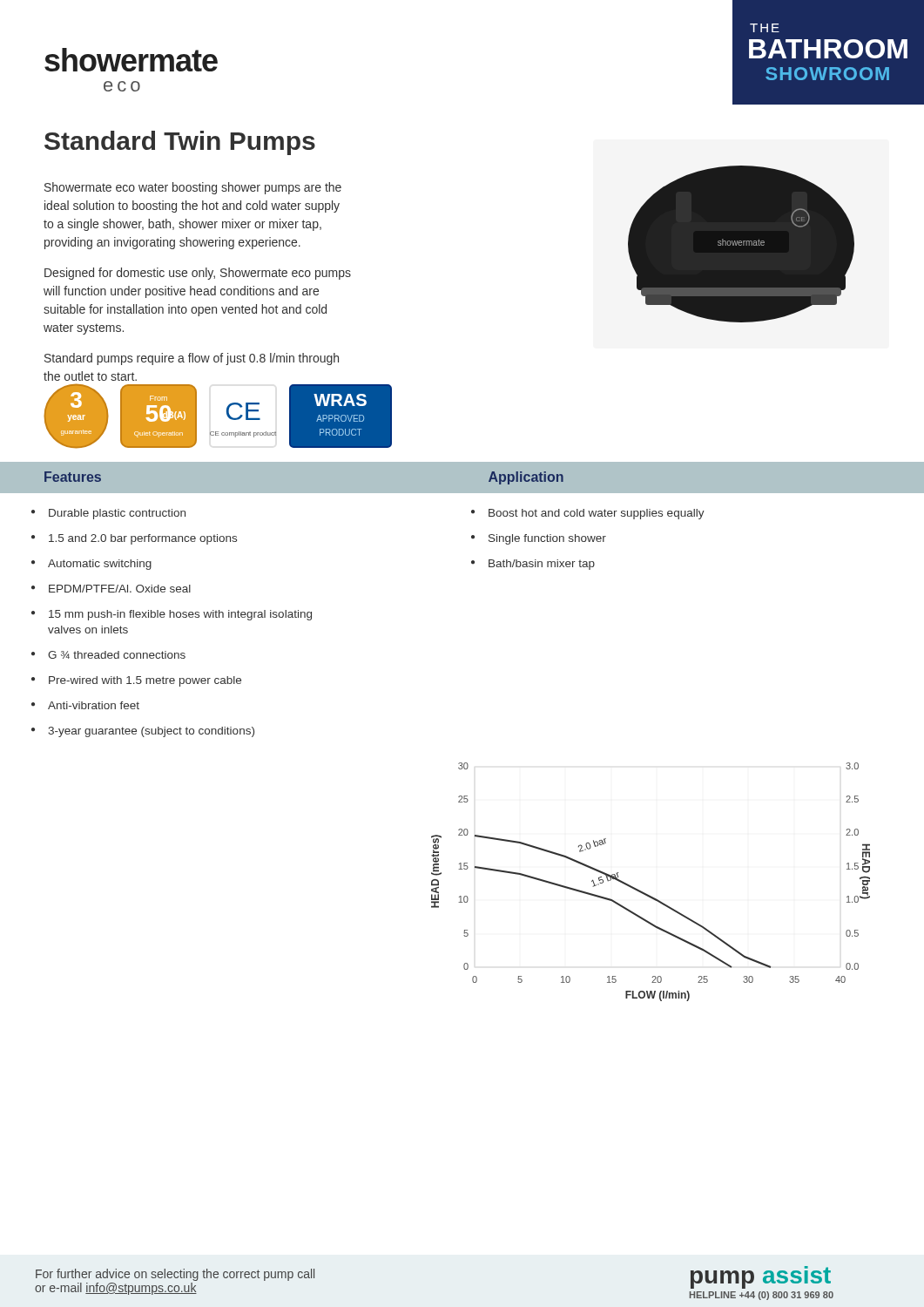Screen dimensions: 1307x924
Task: Select the text block starting "G ¾ threaded connections"
Action: click(117, 655)
